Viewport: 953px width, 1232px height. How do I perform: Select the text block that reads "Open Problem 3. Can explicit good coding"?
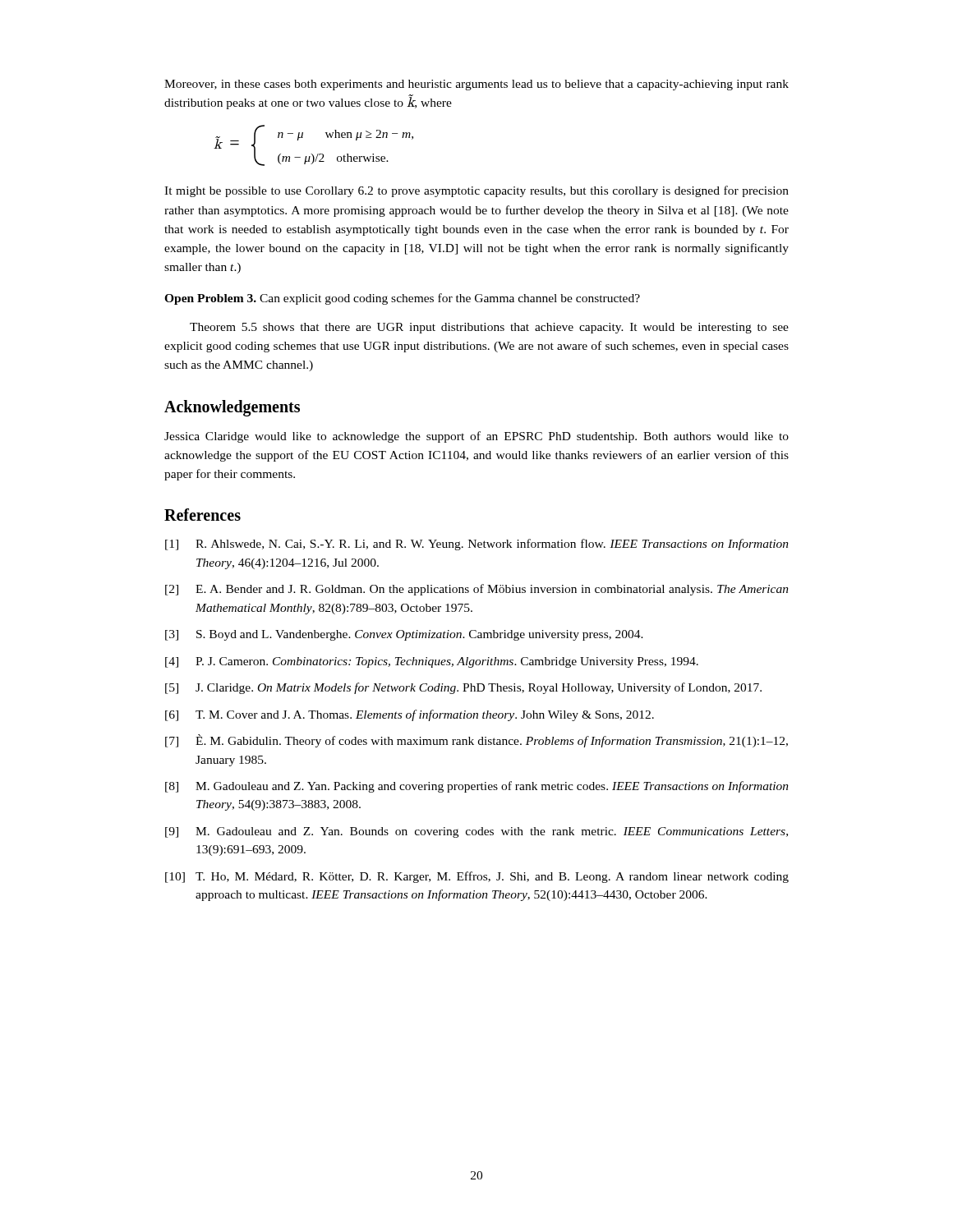pyautogui.click(x=476, y=297)
